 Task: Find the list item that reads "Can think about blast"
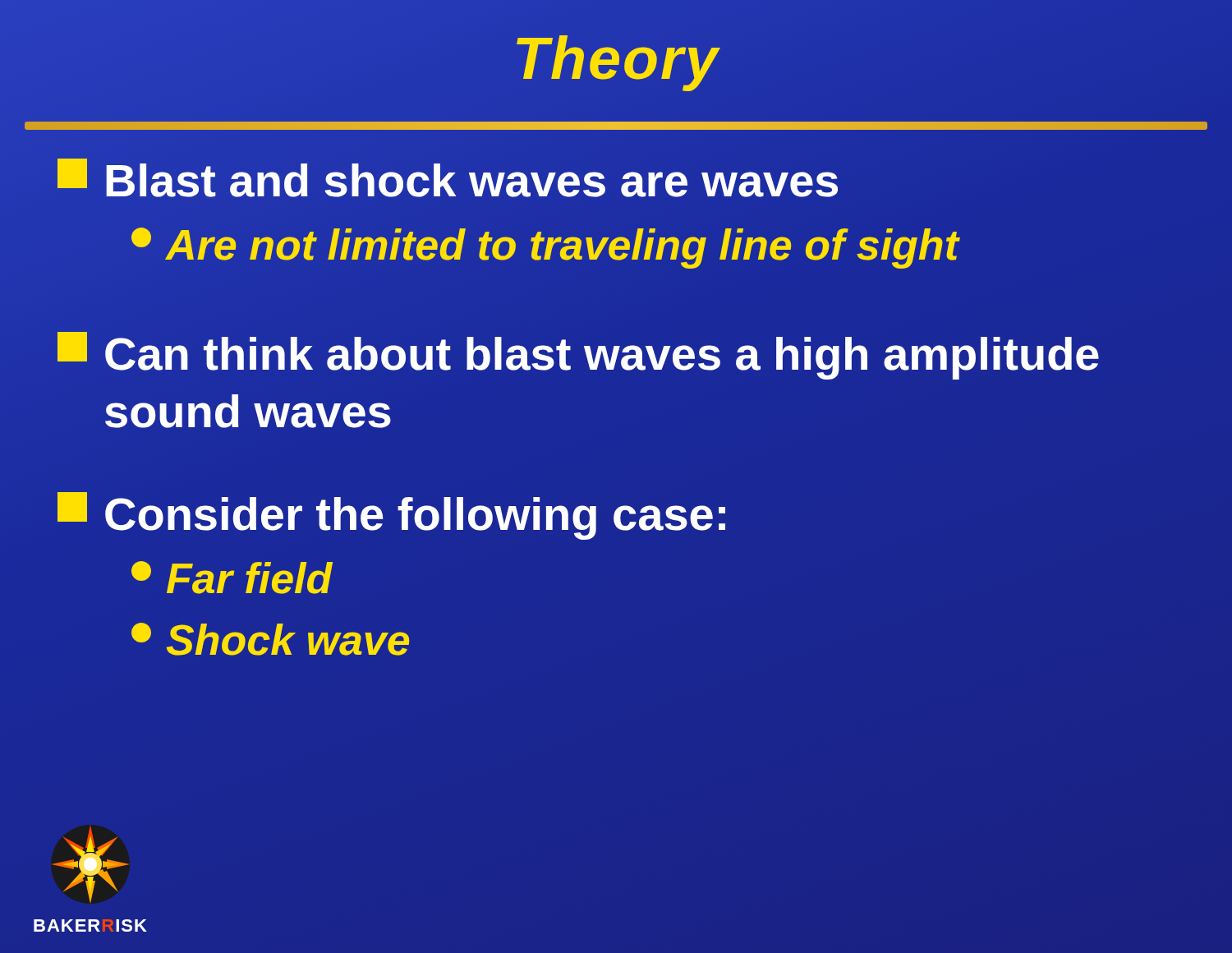[579, 382]
